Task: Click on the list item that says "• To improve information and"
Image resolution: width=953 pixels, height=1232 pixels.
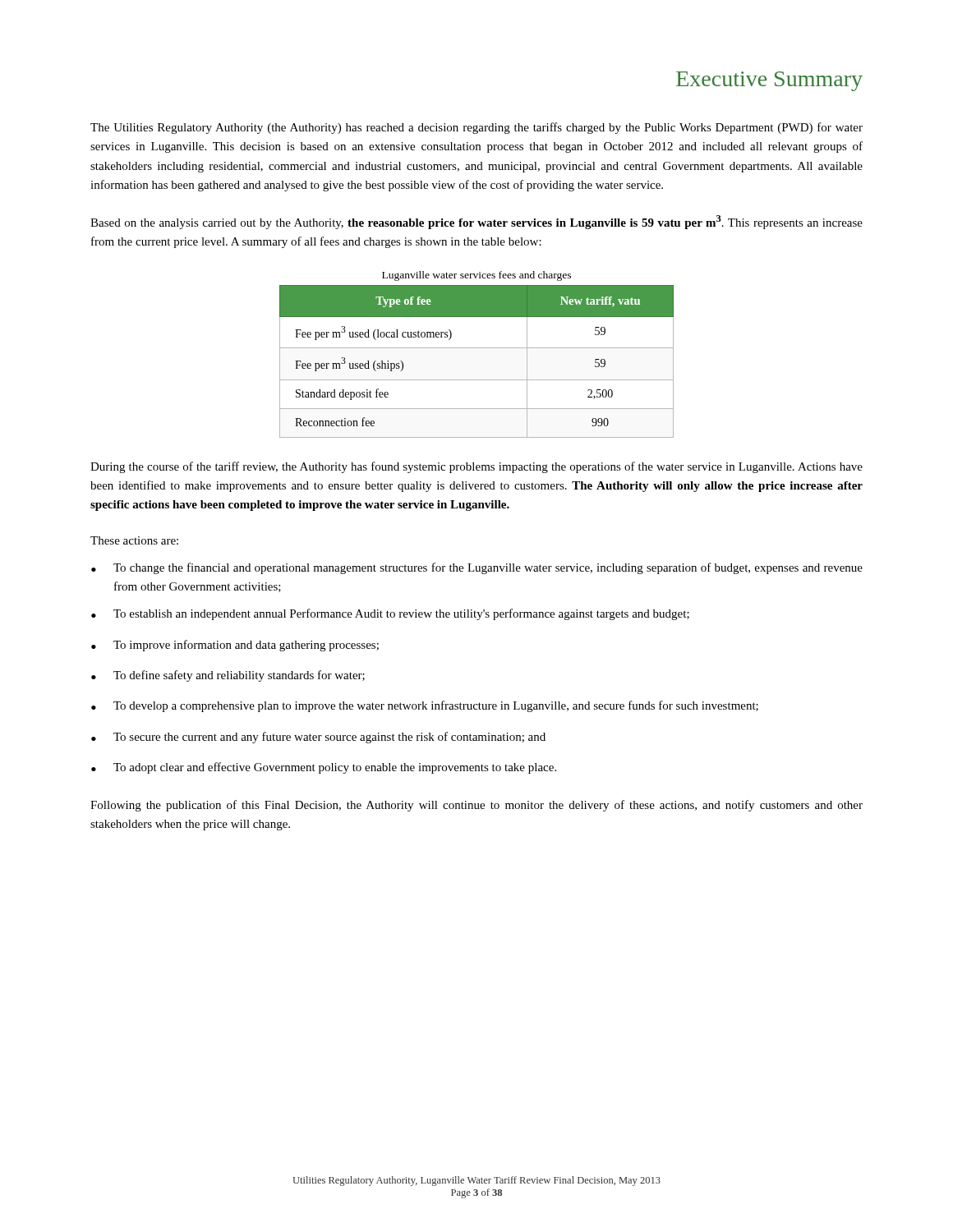Action: [235, 646]
